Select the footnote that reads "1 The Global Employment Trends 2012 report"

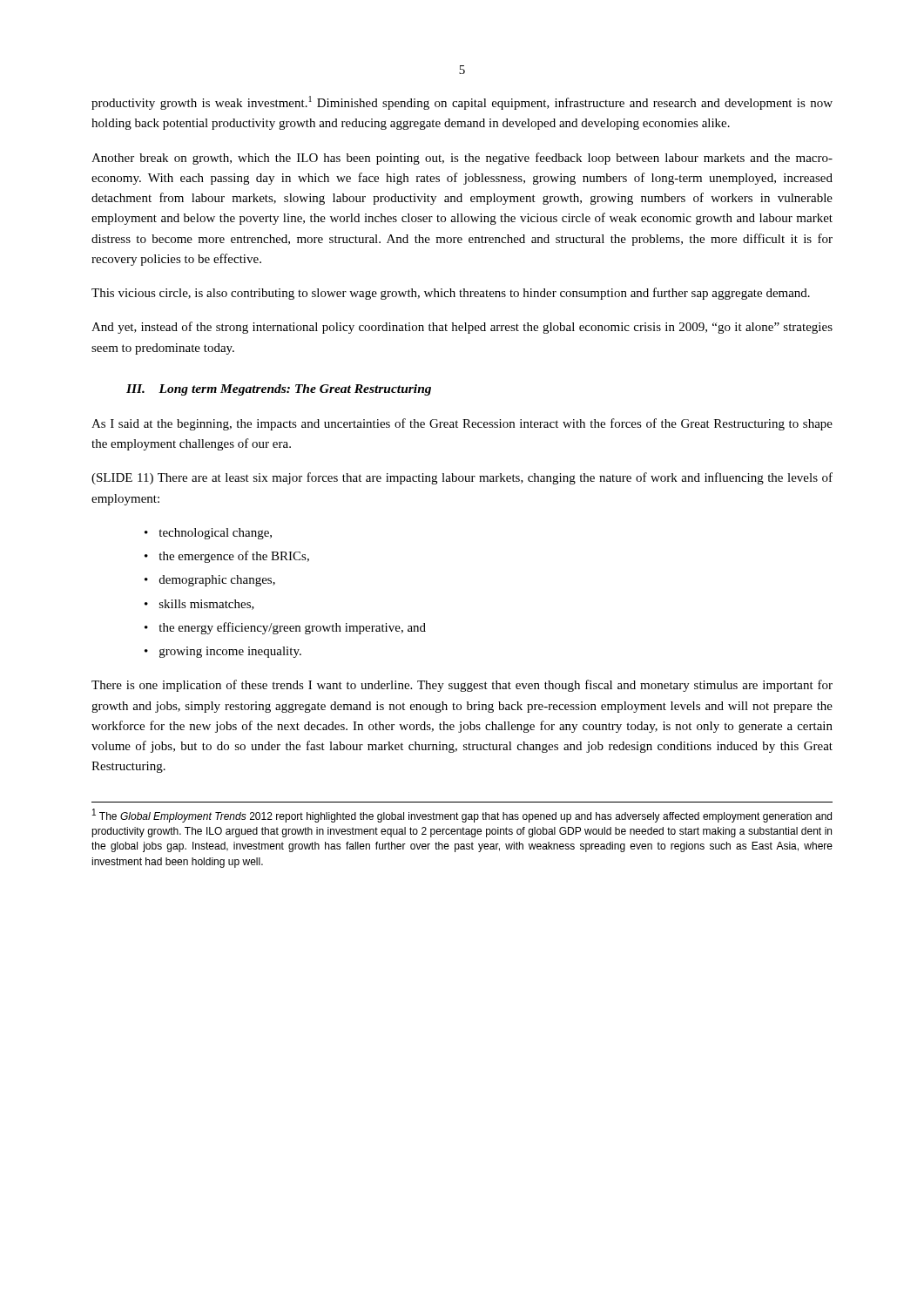(462, 838)
